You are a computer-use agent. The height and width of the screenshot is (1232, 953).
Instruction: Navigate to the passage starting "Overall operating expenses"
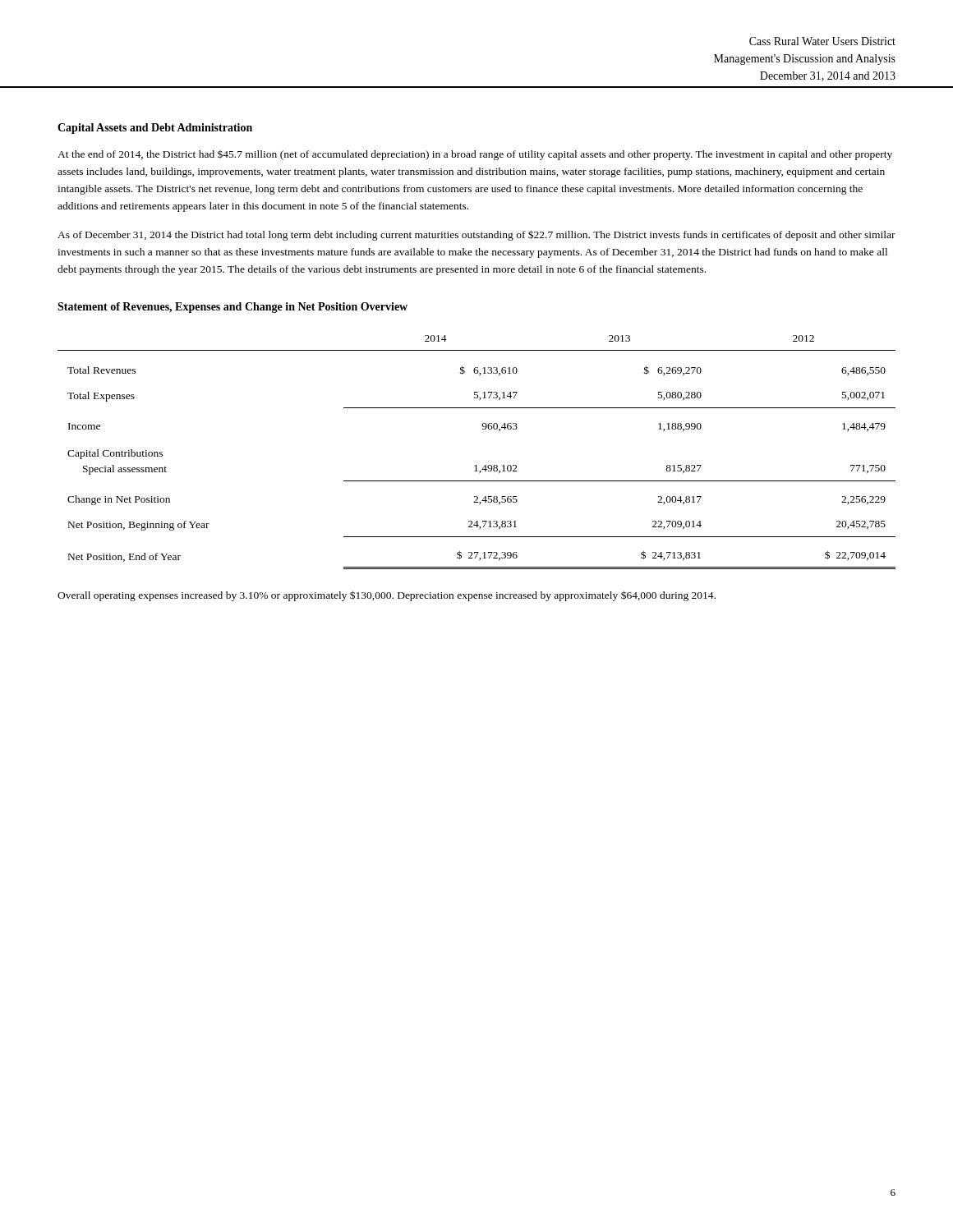point(387,595)
